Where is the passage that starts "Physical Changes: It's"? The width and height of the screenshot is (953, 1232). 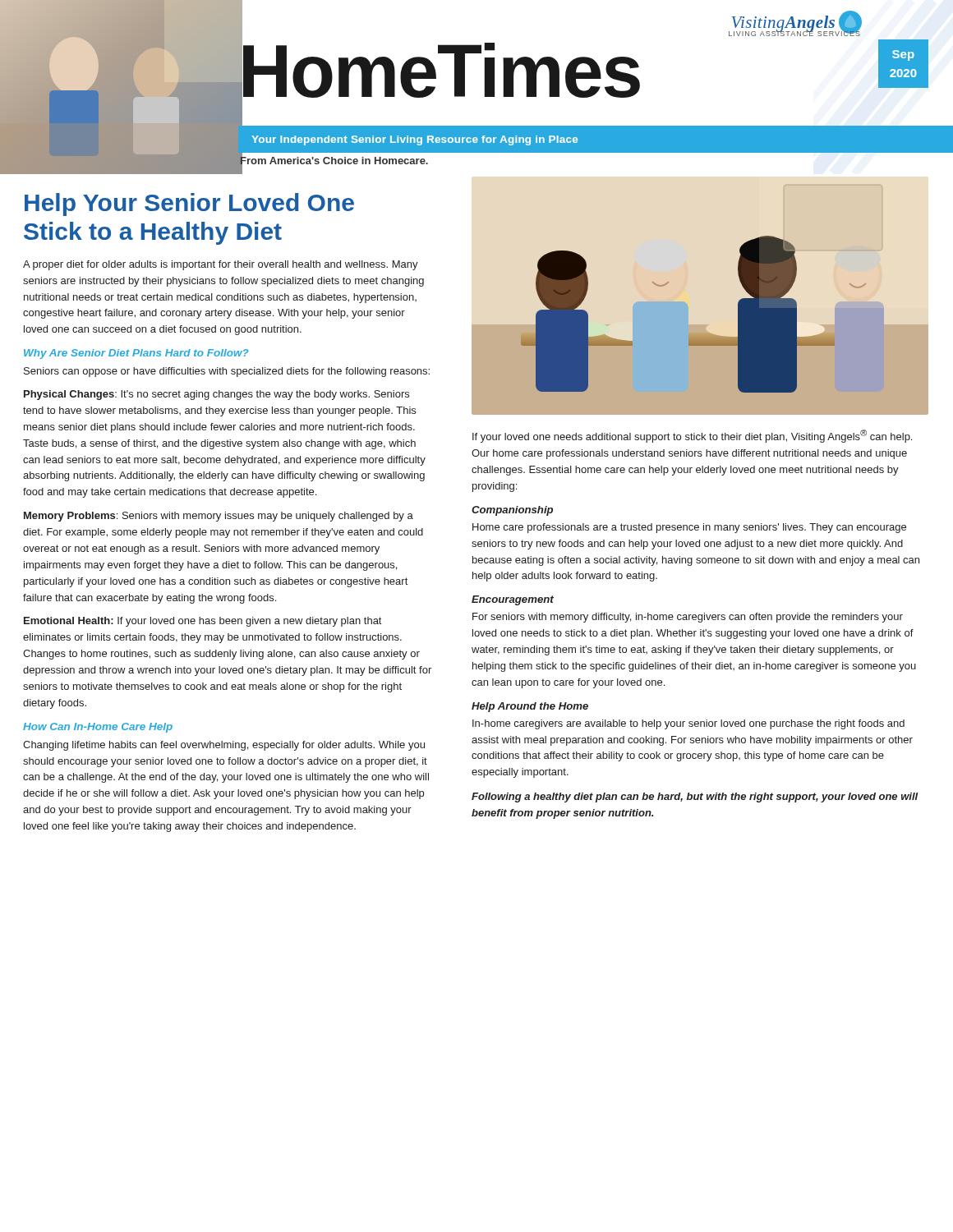(224, 443)
